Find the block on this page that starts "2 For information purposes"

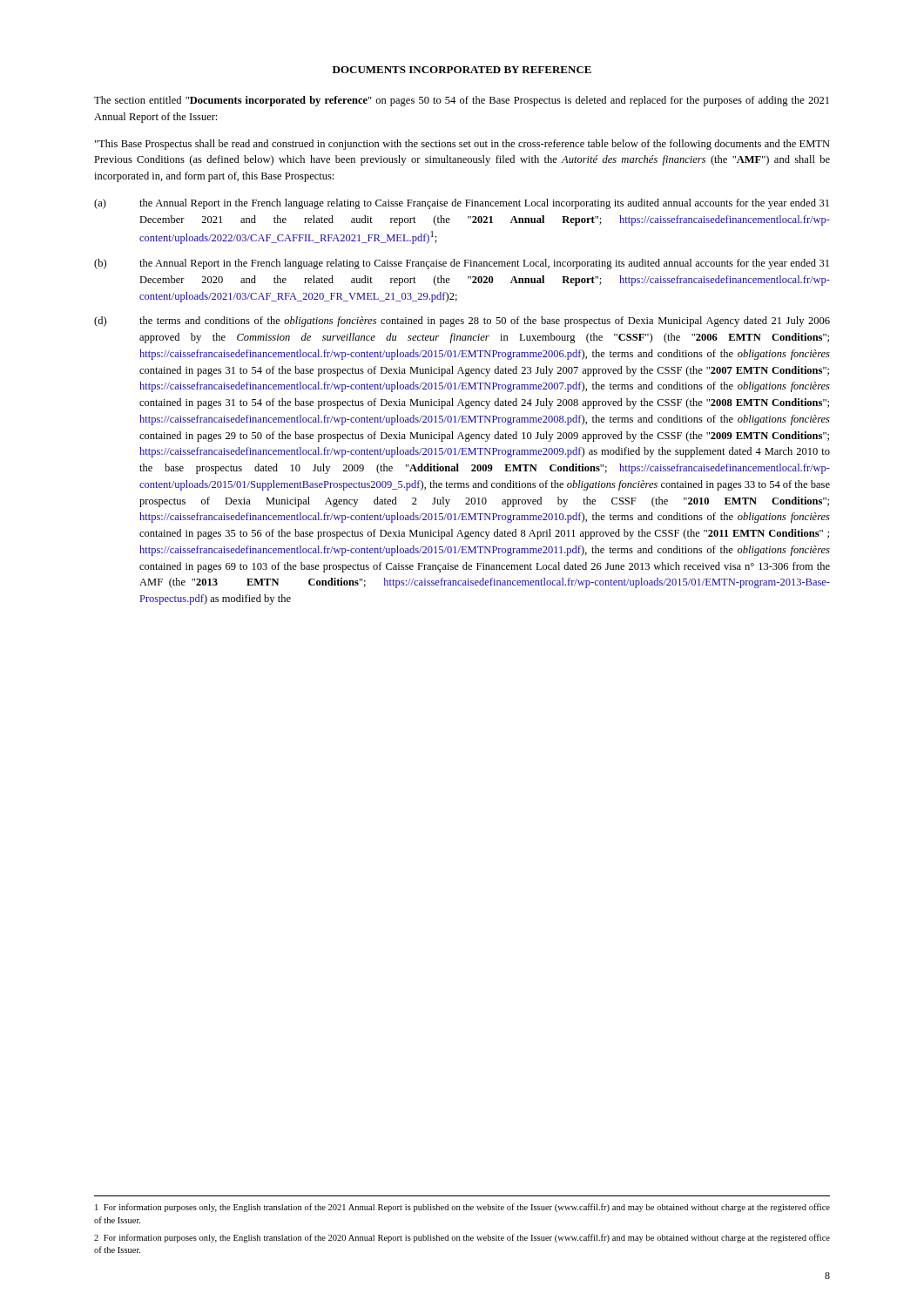pyautogui.click(x=462, y=1244)
